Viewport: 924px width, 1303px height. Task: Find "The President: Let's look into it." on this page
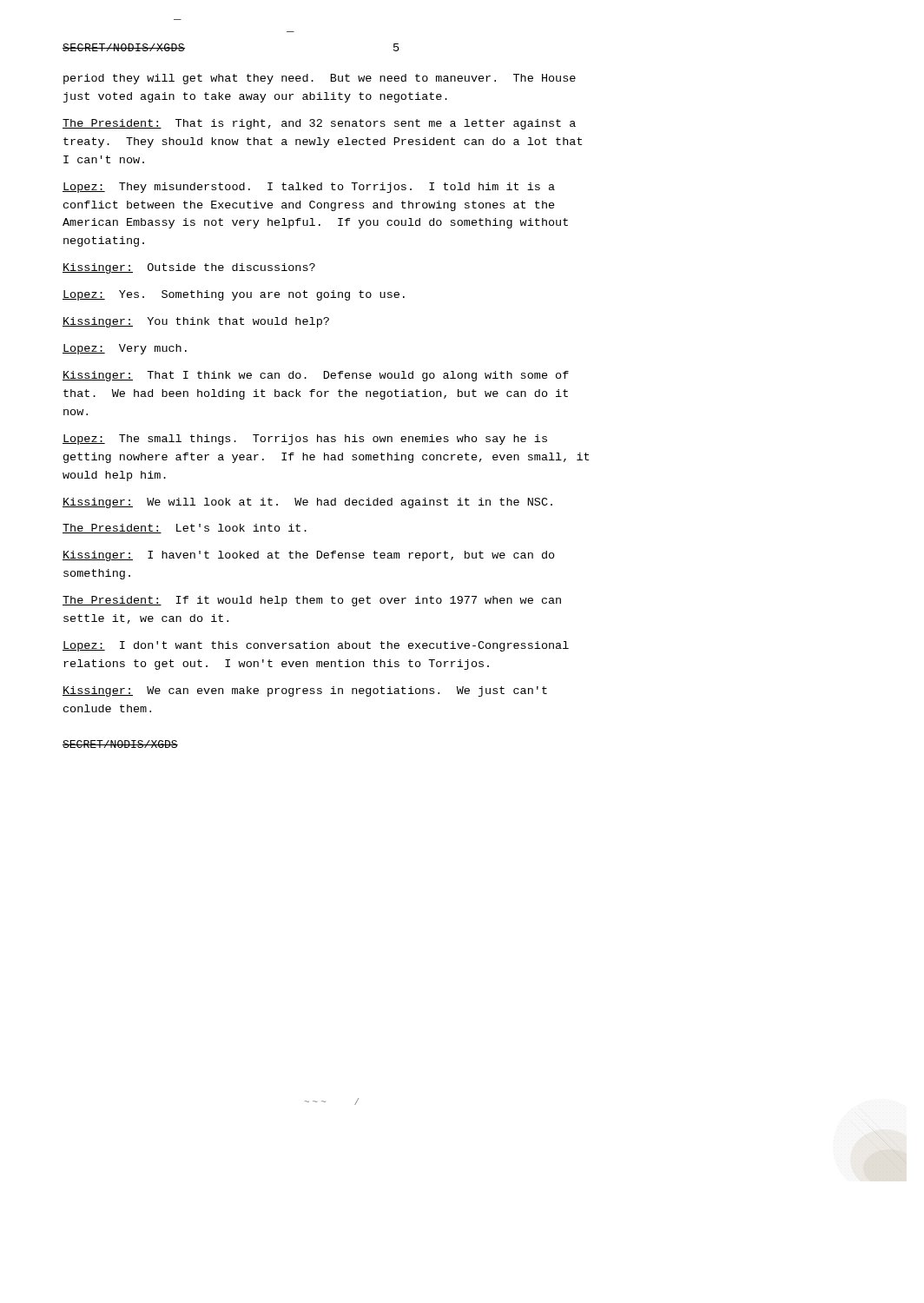click(186, 529)
